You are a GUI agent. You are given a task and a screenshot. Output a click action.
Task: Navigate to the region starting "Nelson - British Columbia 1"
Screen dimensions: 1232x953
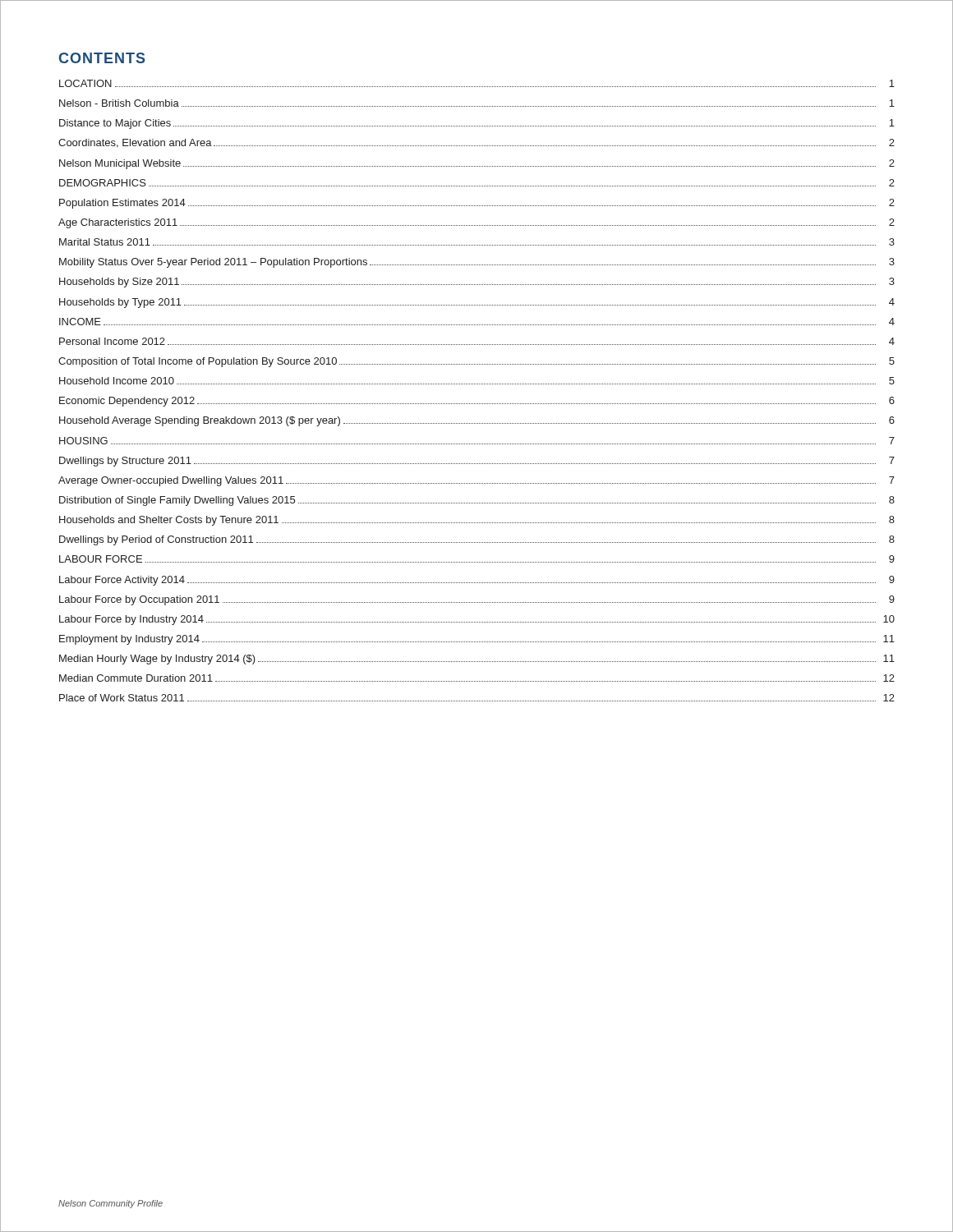[x=476, y=104]
